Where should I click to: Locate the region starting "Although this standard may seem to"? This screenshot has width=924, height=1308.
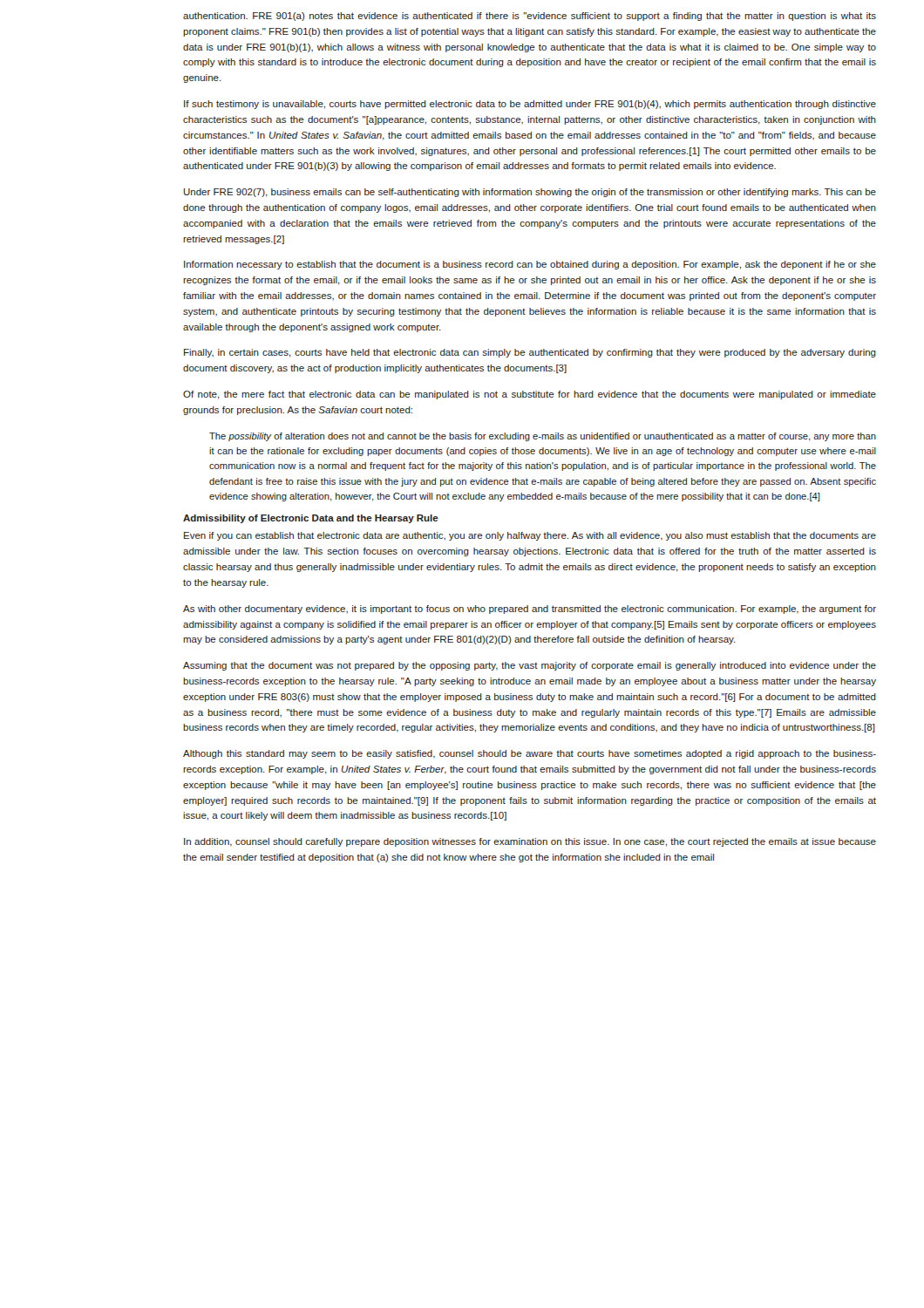click(x=530, y=785)
